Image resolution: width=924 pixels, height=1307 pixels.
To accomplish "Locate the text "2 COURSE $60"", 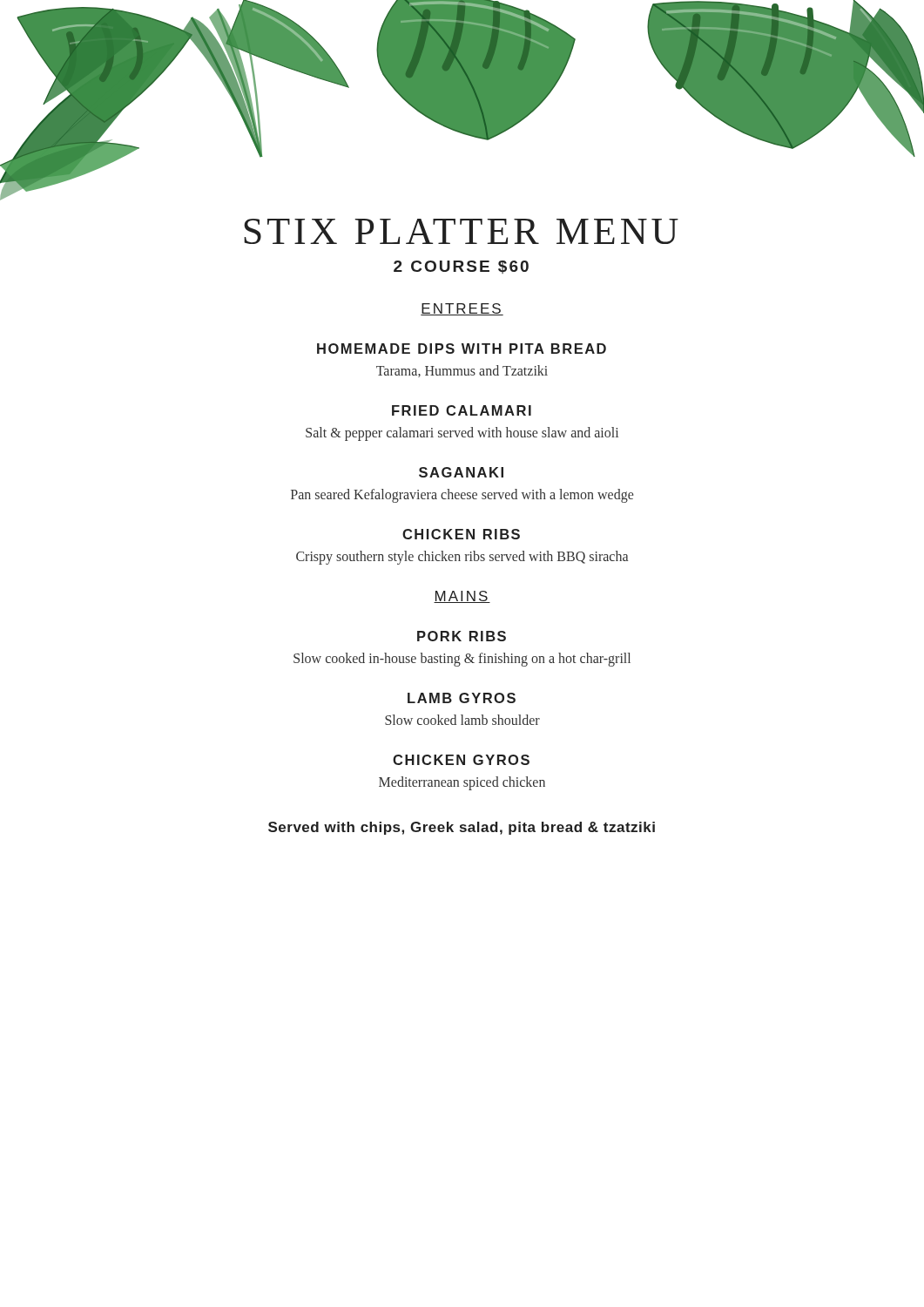I will pyautogui.click(x=462, y=266).
